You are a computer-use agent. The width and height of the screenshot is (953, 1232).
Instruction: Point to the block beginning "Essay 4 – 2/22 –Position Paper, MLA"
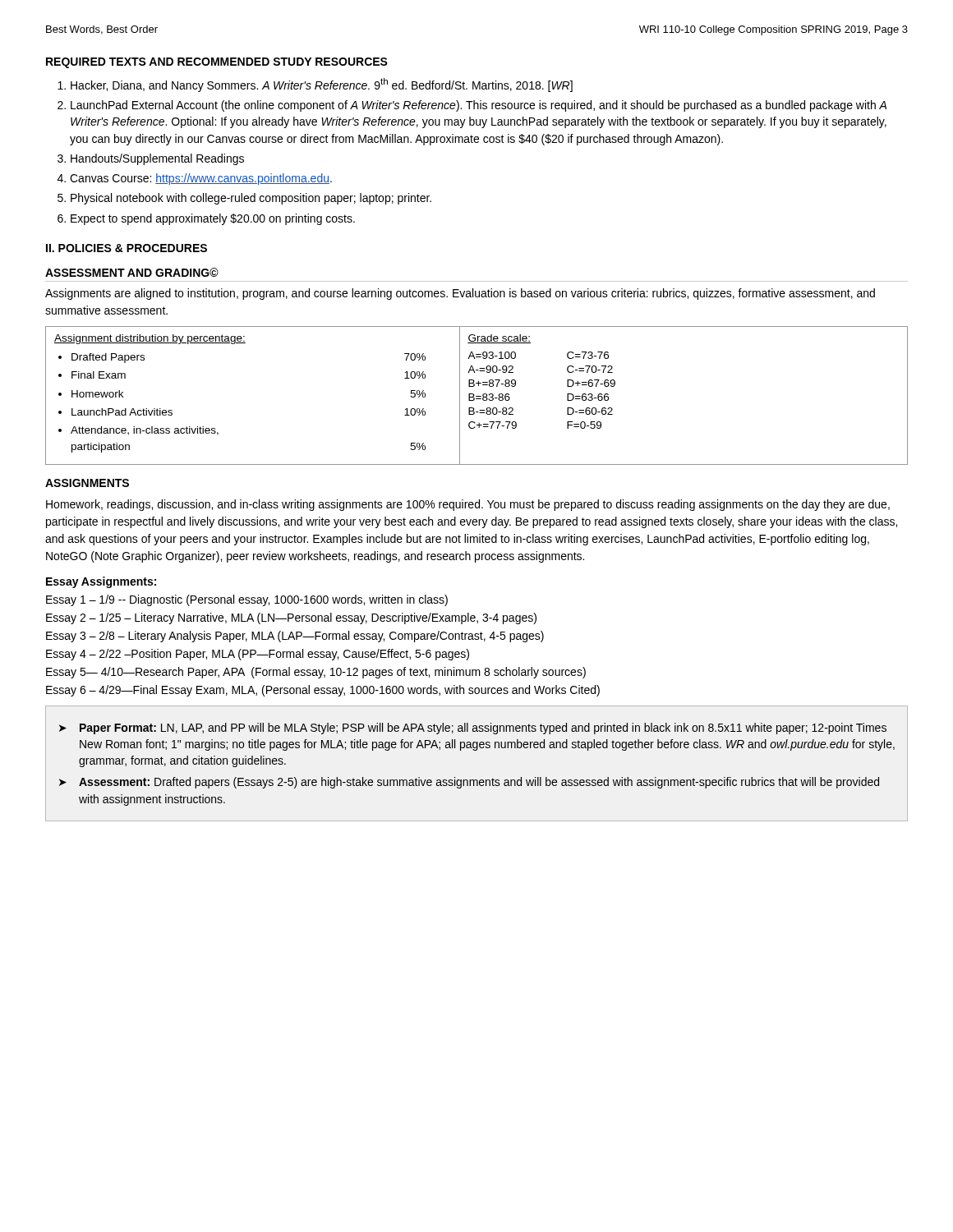258,653
